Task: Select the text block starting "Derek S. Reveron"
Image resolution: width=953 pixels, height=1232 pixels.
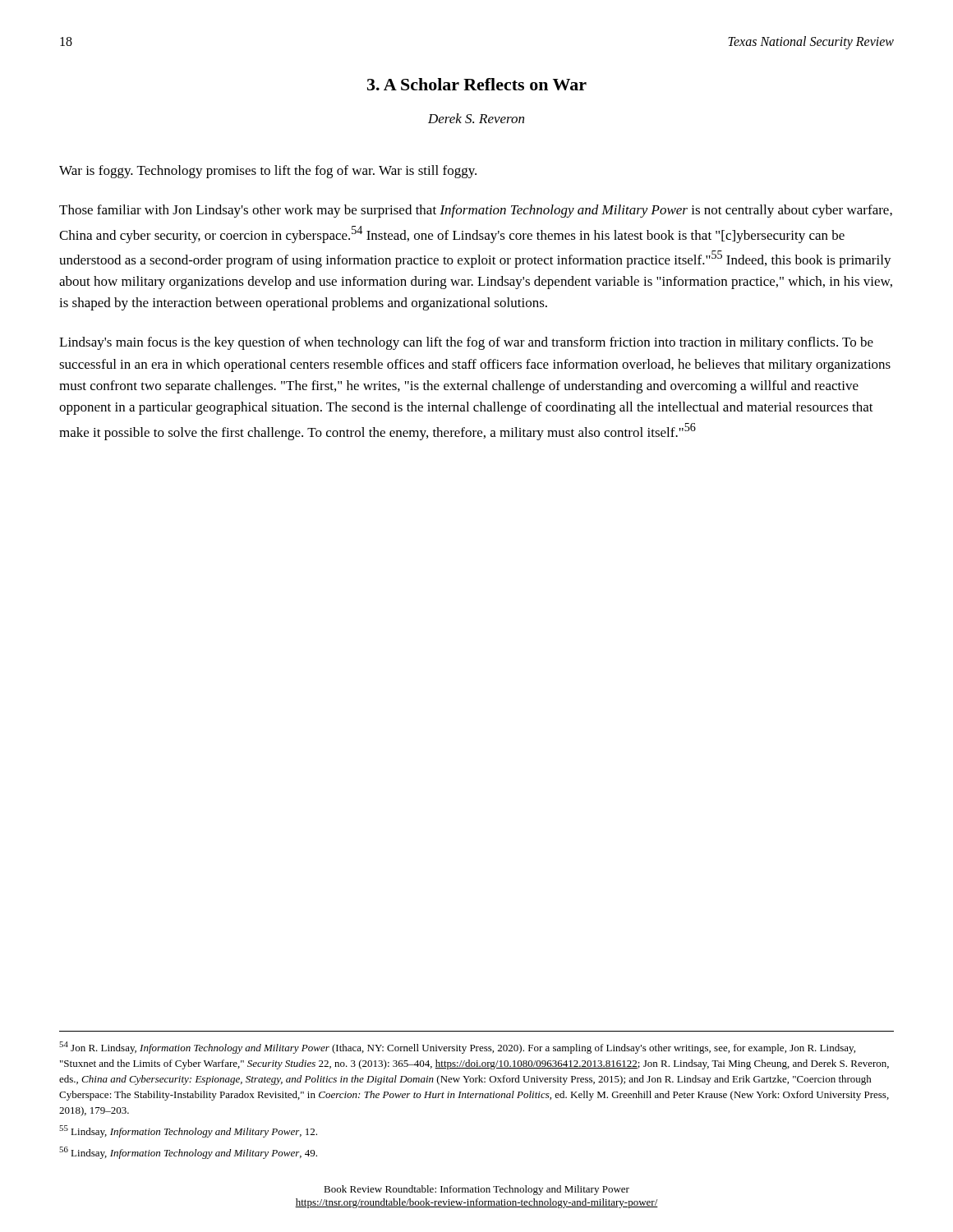Action: (476, 119)
